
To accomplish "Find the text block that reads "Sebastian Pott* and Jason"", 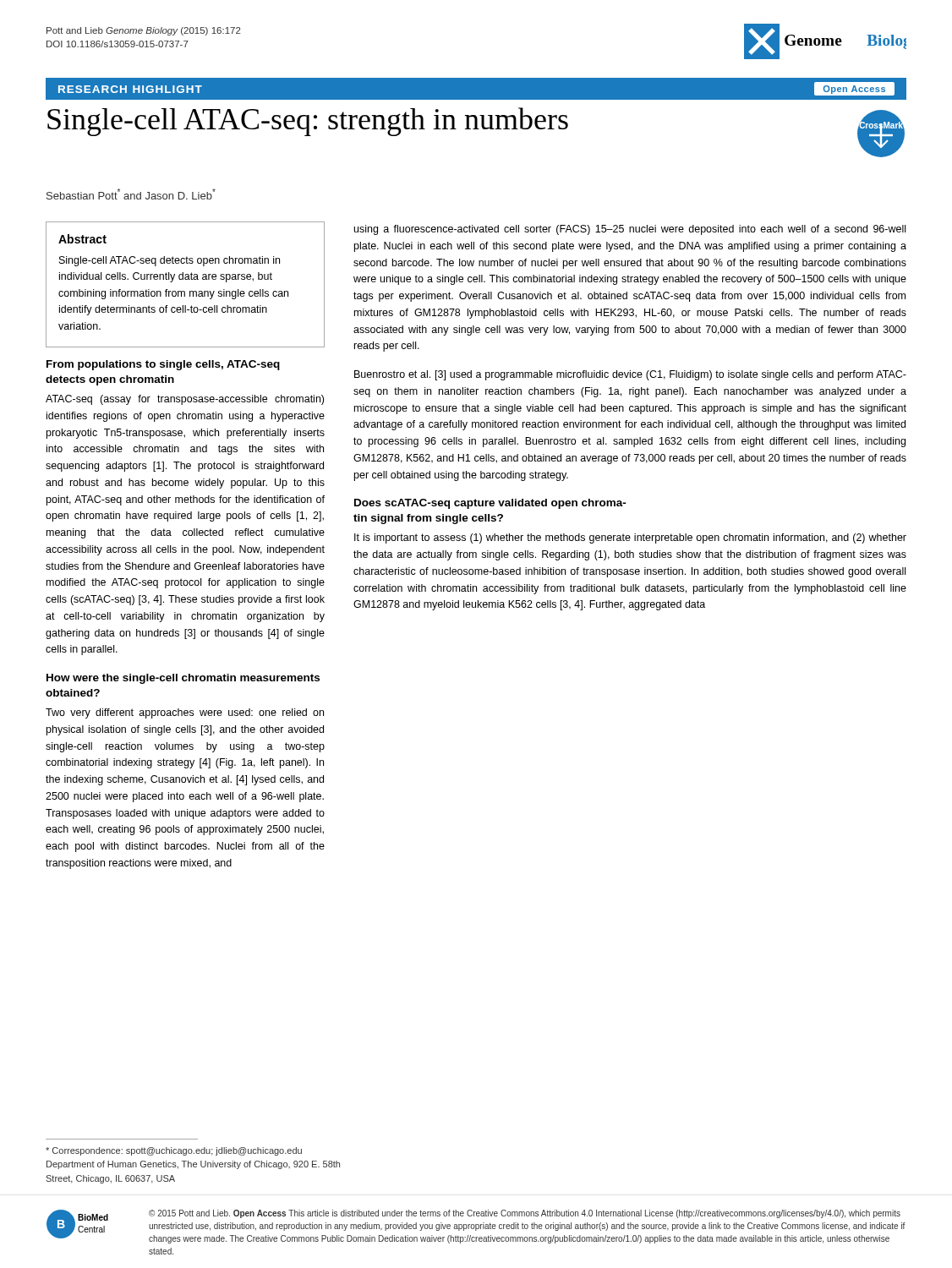I will point(131,195).
